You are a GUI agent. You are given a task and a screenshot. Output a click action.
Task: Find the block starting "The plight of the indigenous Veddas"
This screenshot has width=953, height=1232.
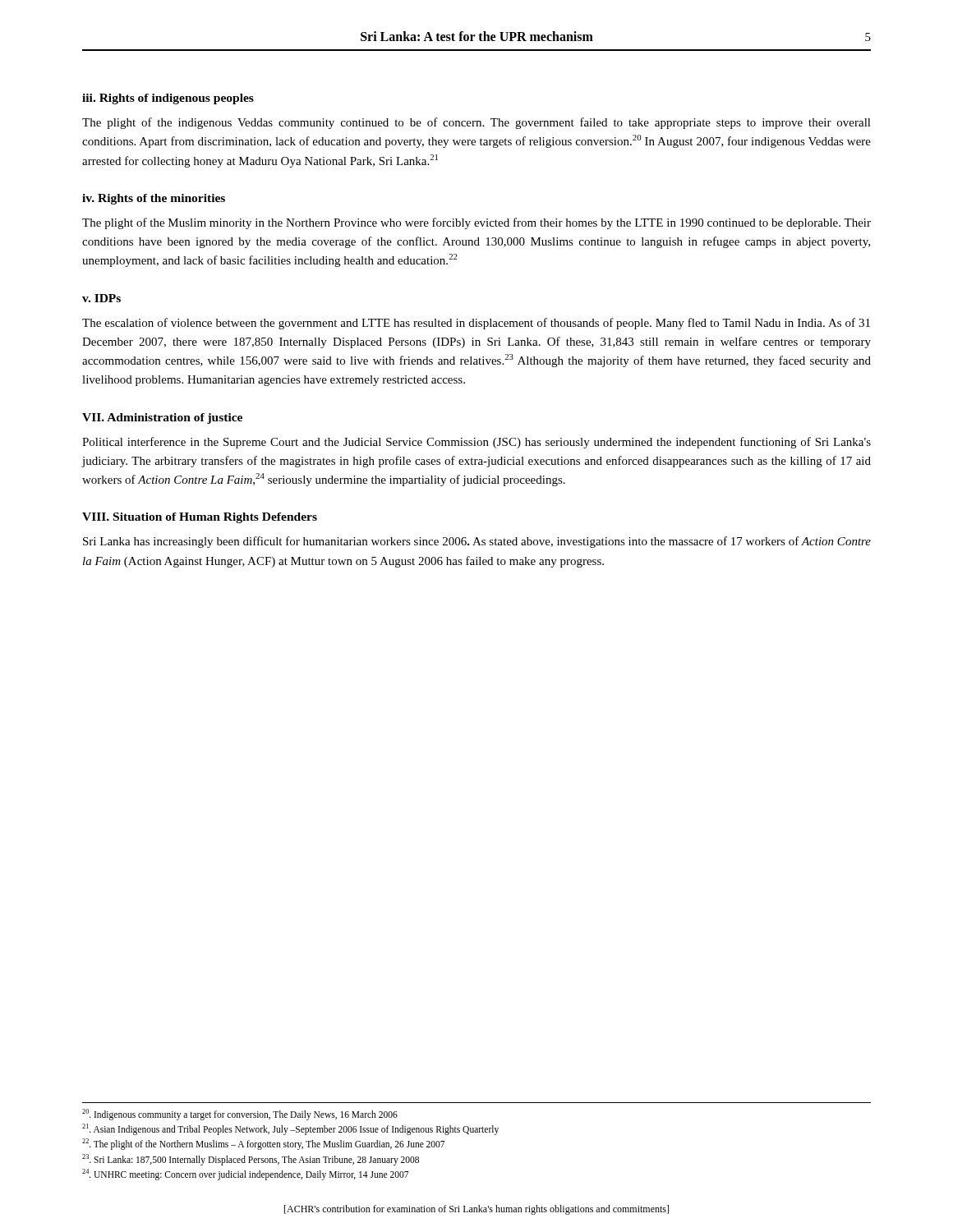pyautogui.click(x=476, y=141)
